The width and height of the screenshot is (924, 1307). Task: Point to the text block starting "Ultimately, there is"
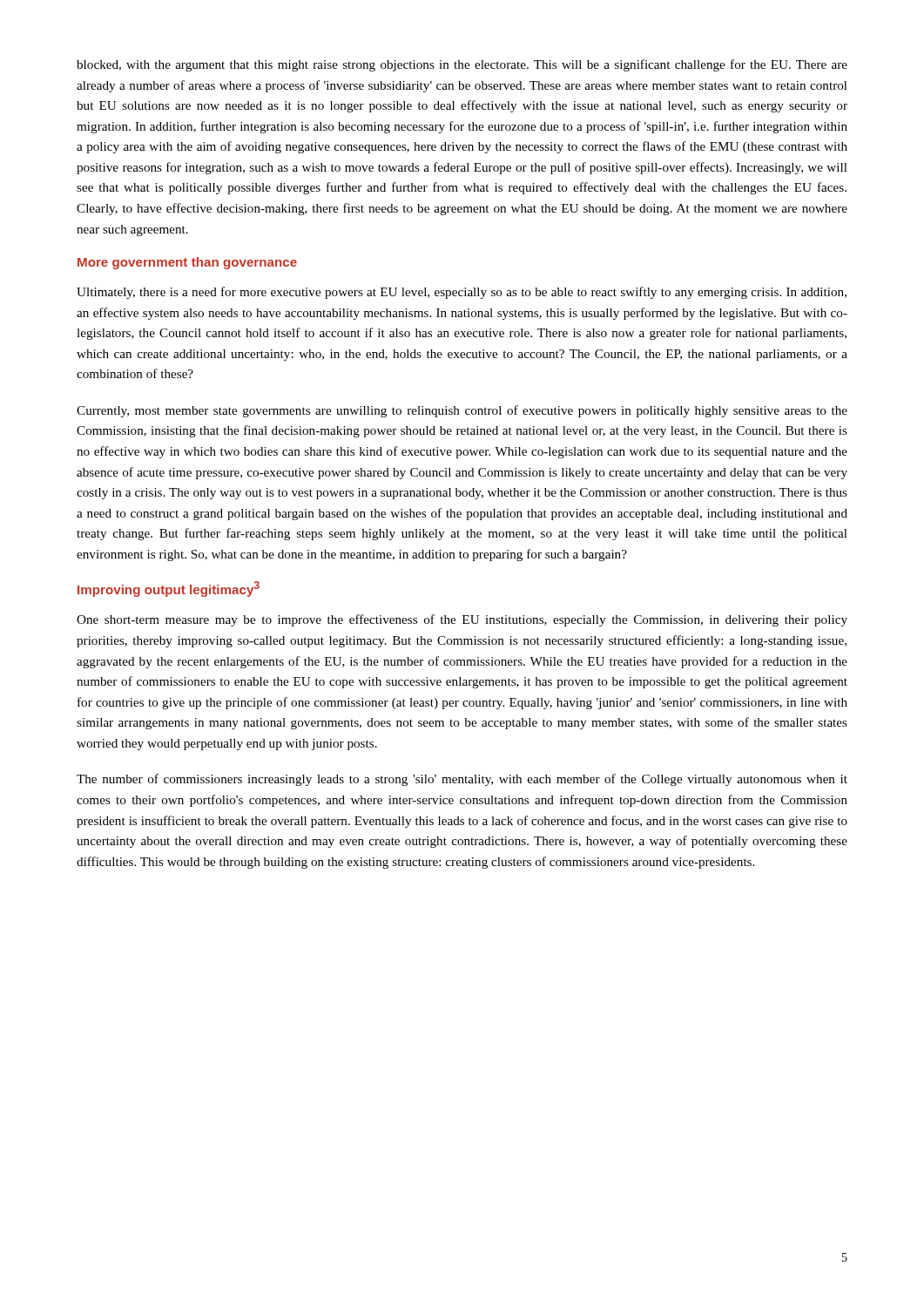point(462,333)
